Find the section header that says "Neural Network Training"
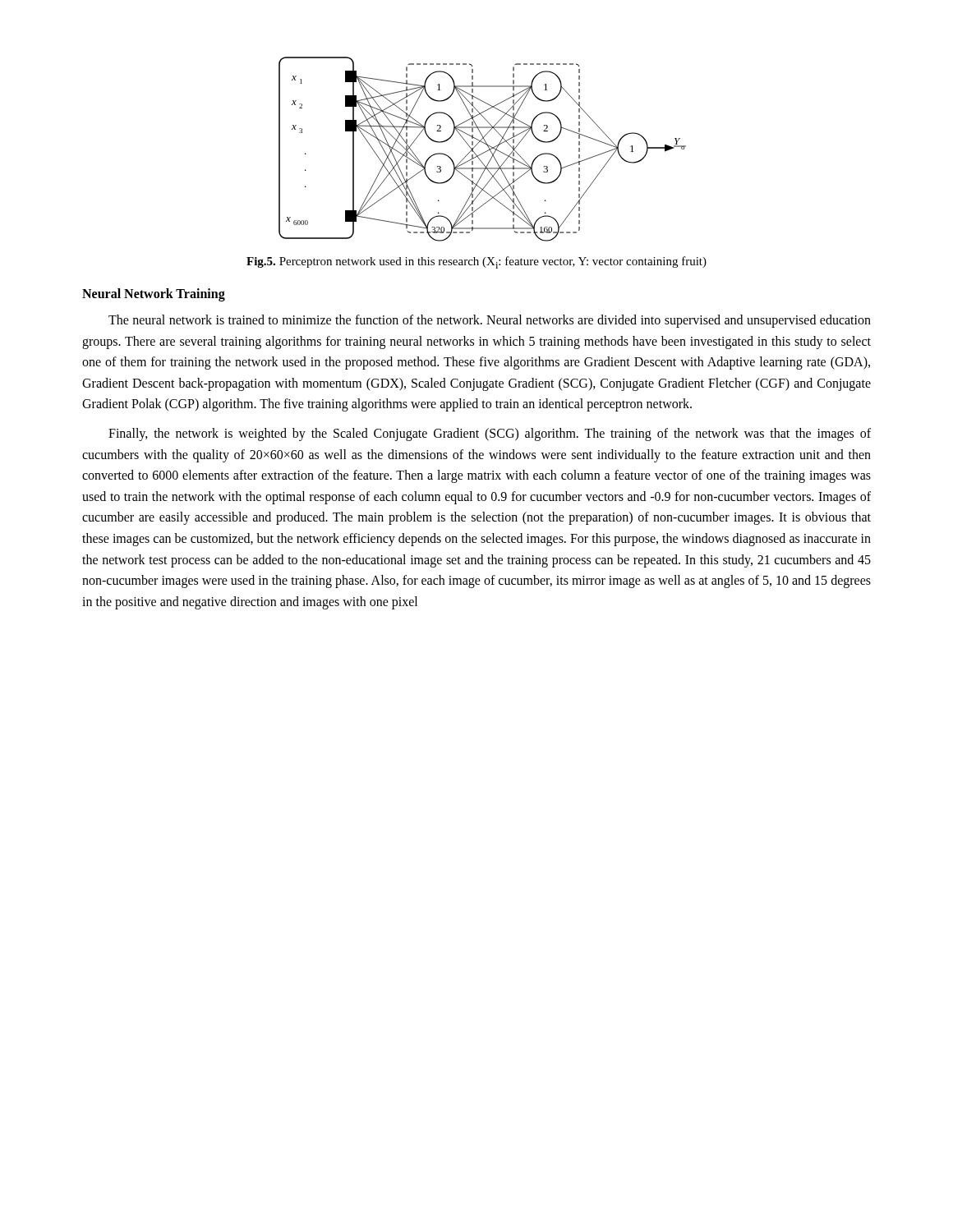Viewport: 953px width, 1232px height. pyautogui.click(x=153, y=294)
